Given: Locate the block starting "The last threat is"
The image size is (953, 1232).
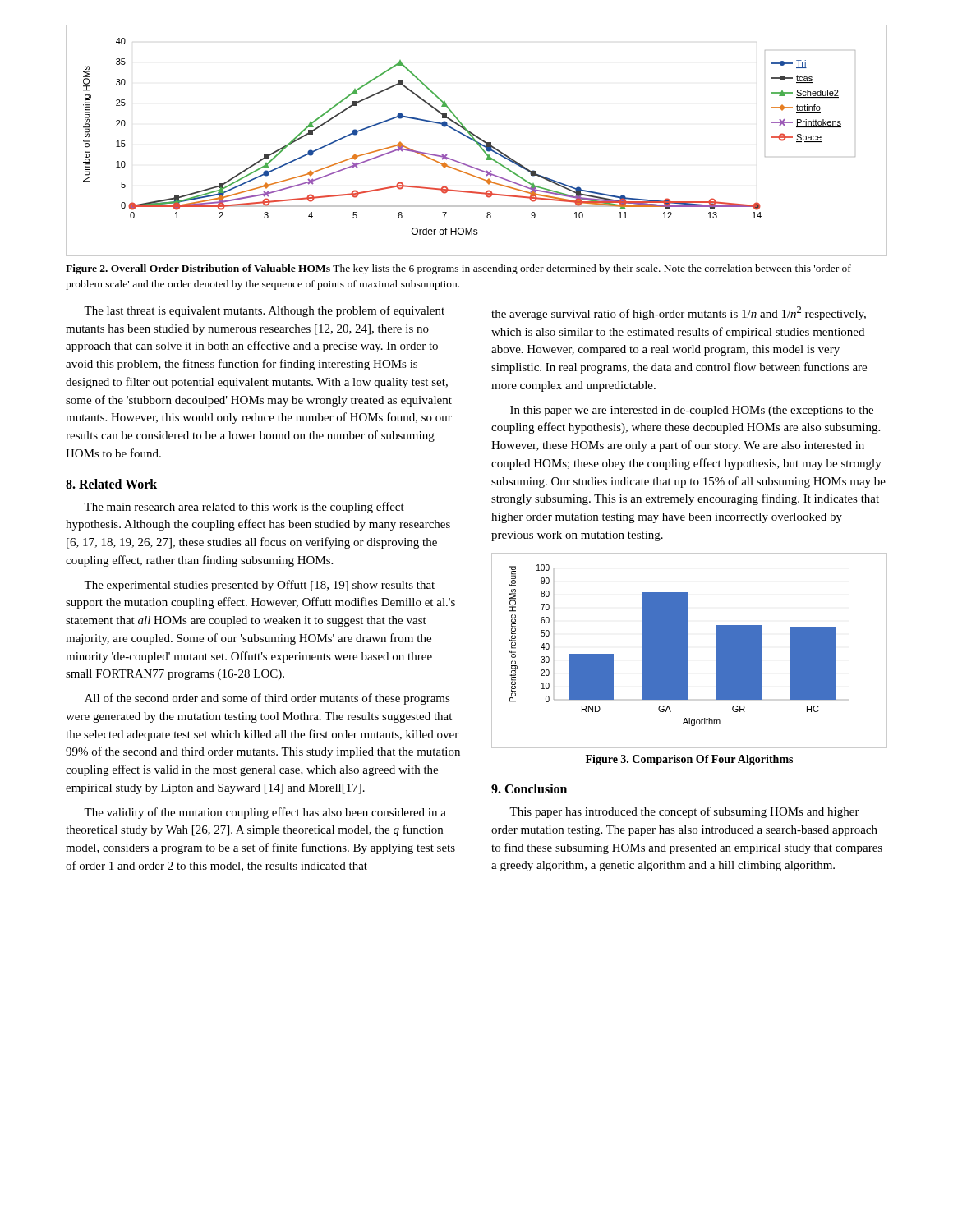Looking at the screenshot, I should pyautogui.click(x=264, y=382).
